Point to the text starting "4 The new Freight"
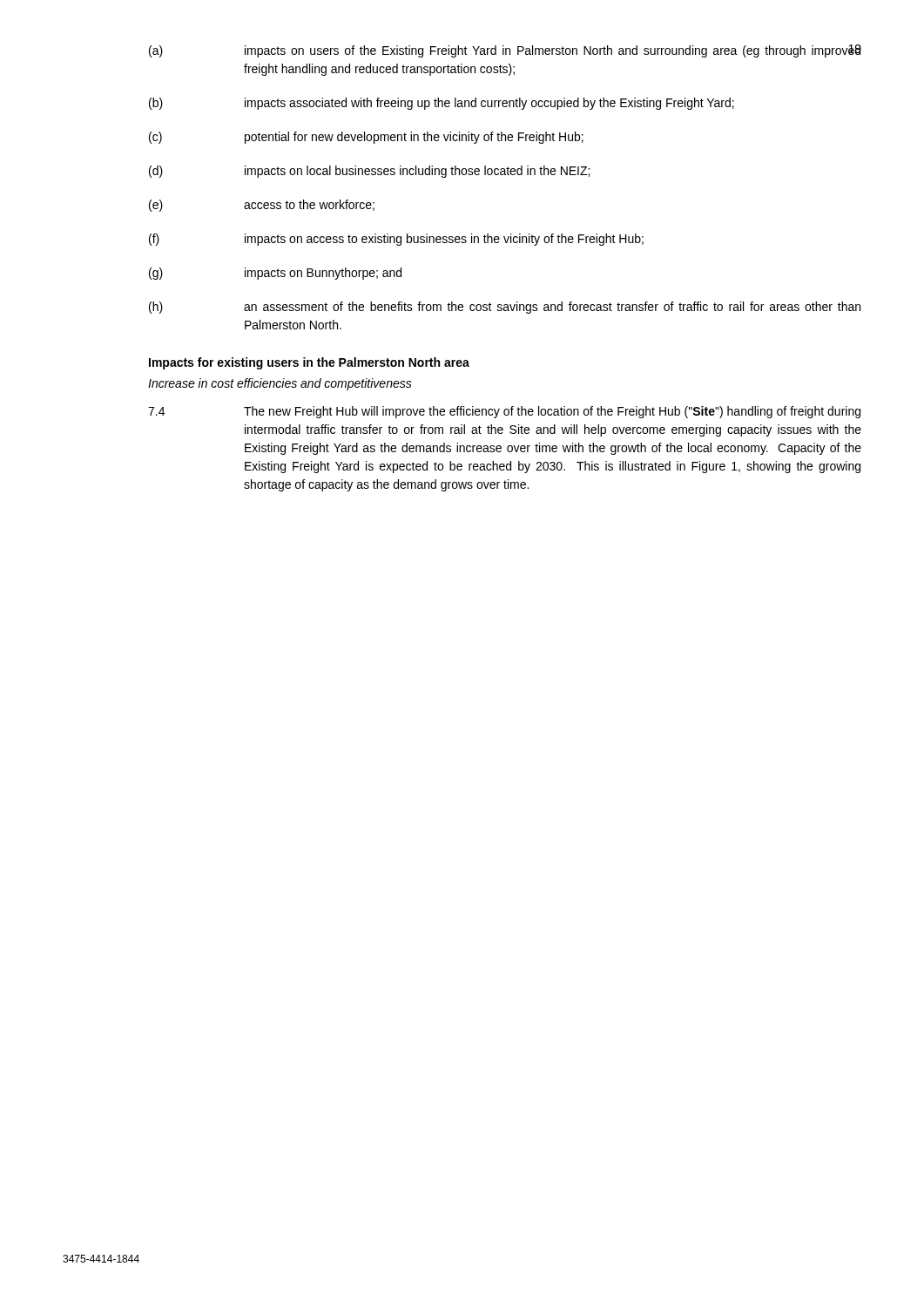924x1307 pixels. (x=505, y=448)
